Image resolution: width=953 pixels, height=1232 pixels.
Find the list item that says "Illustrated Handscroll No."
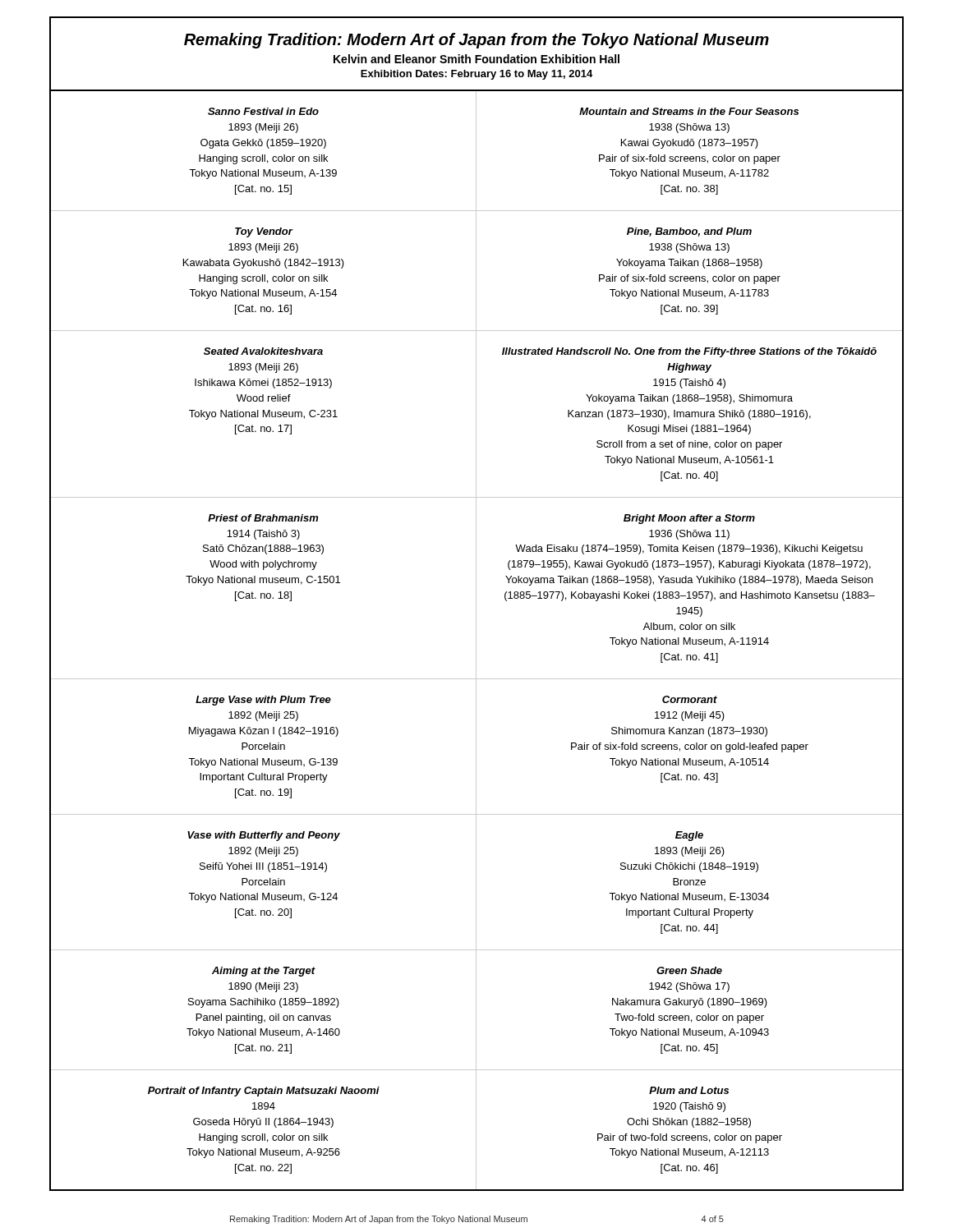point(689,413)
